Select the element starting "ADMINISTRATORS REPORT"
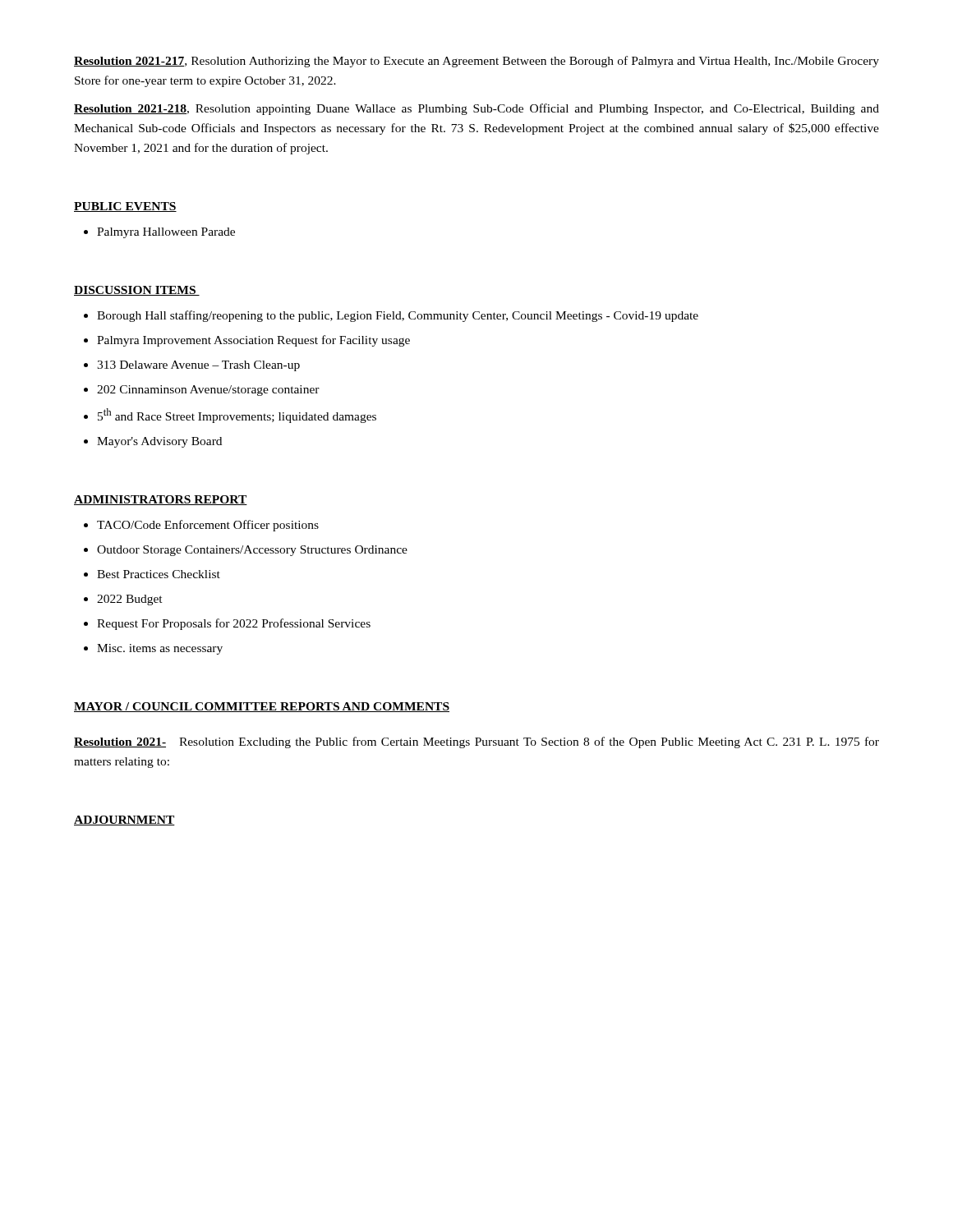This screenshot has height=1232, width=953. point(160,500)
